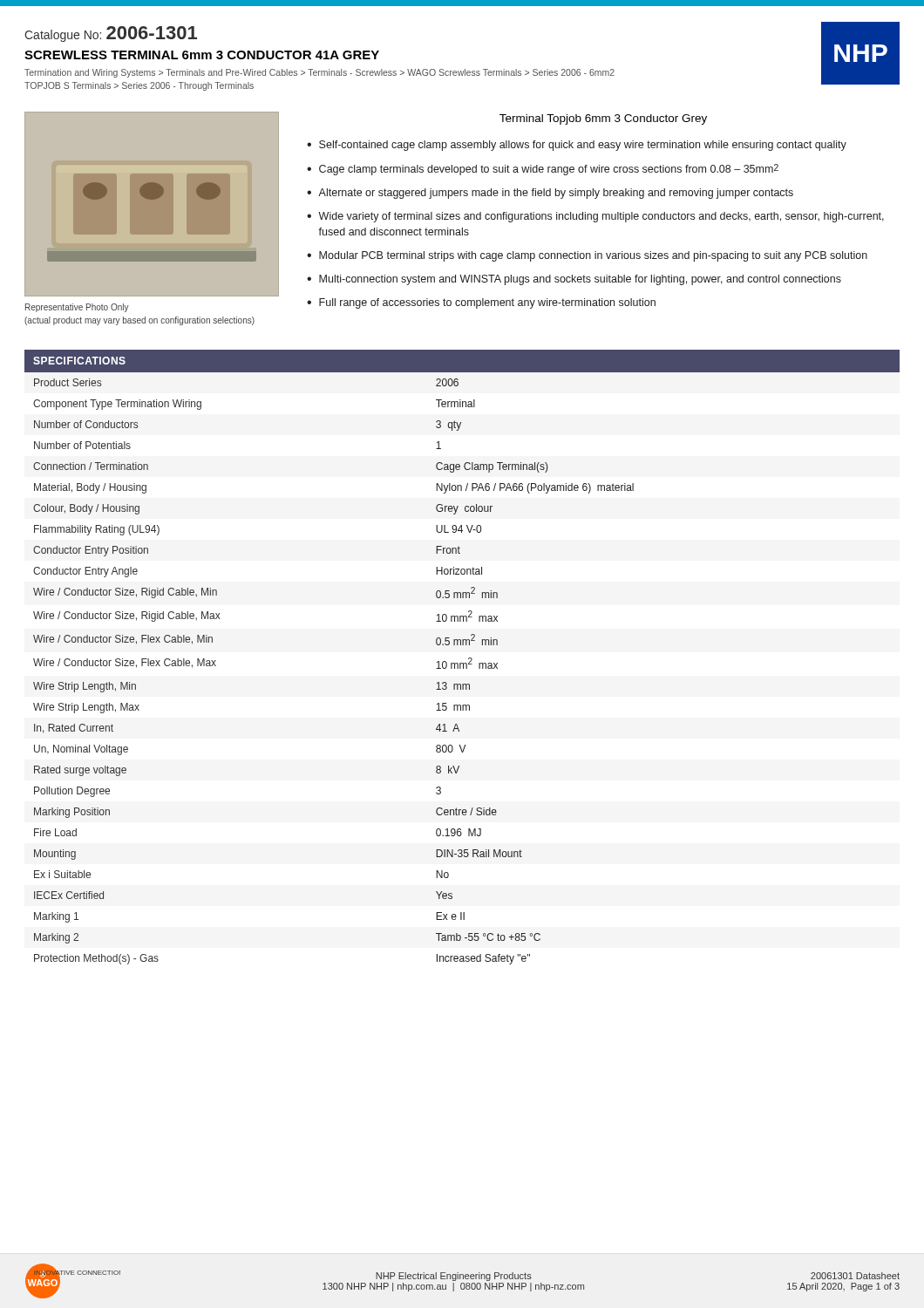Find the passage starting "•Modular PCB terminal strips with cage clamp"
924x1308 pixels.
click(587, 255)
